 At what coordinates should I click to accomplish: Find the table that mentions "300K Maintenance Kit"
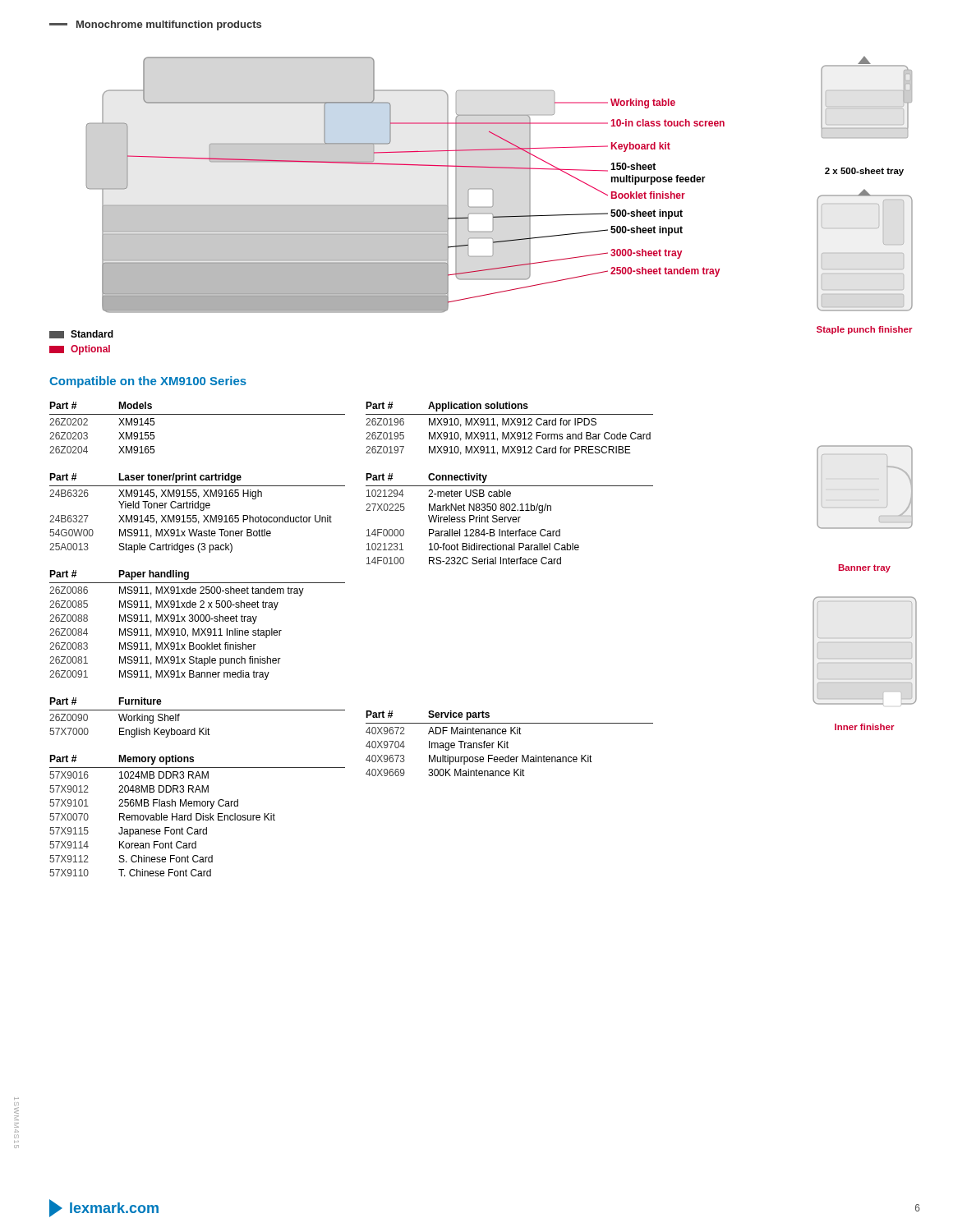[x=509, y=743]
